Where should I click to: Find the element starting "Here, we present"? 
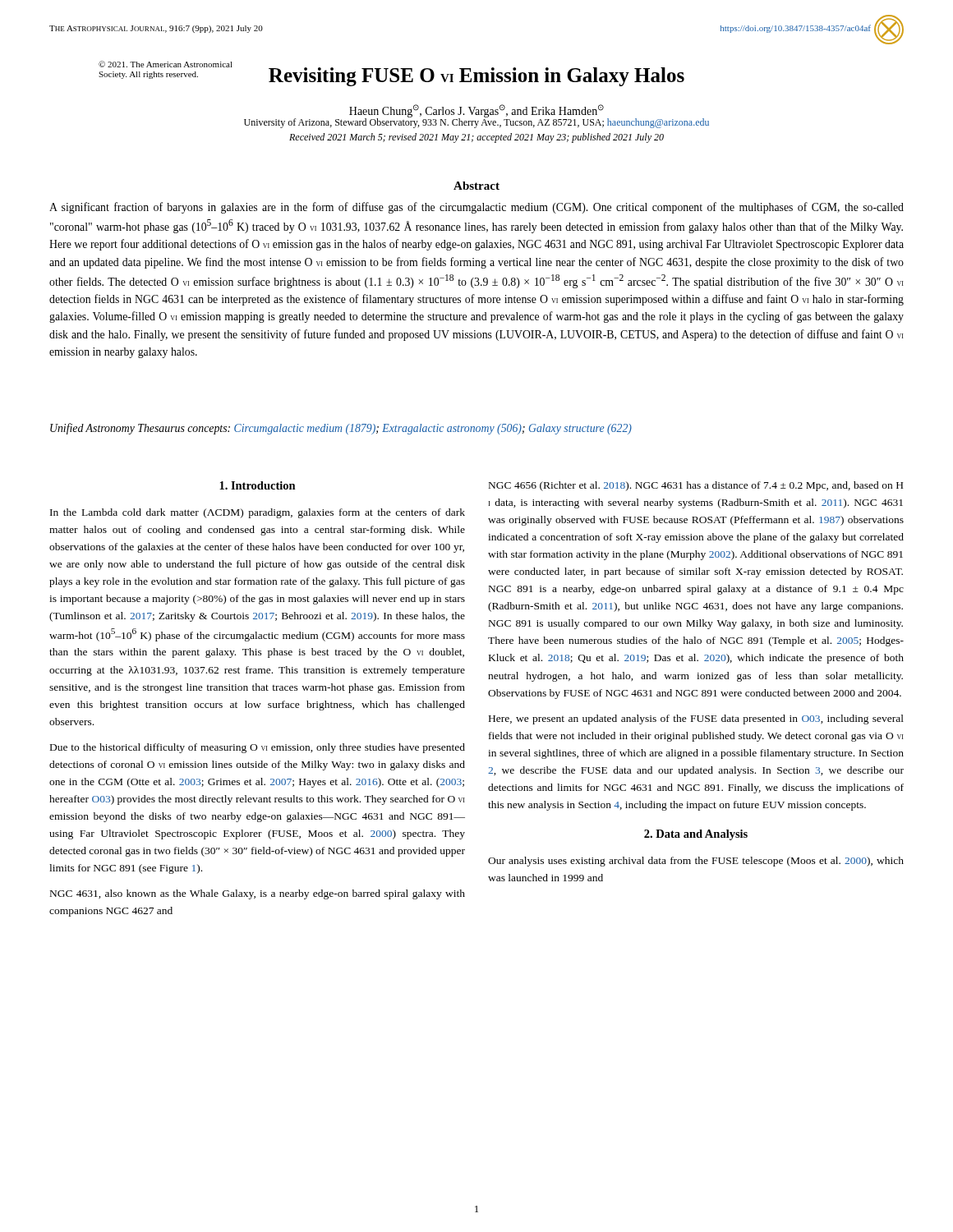click(x=696, y=761)
